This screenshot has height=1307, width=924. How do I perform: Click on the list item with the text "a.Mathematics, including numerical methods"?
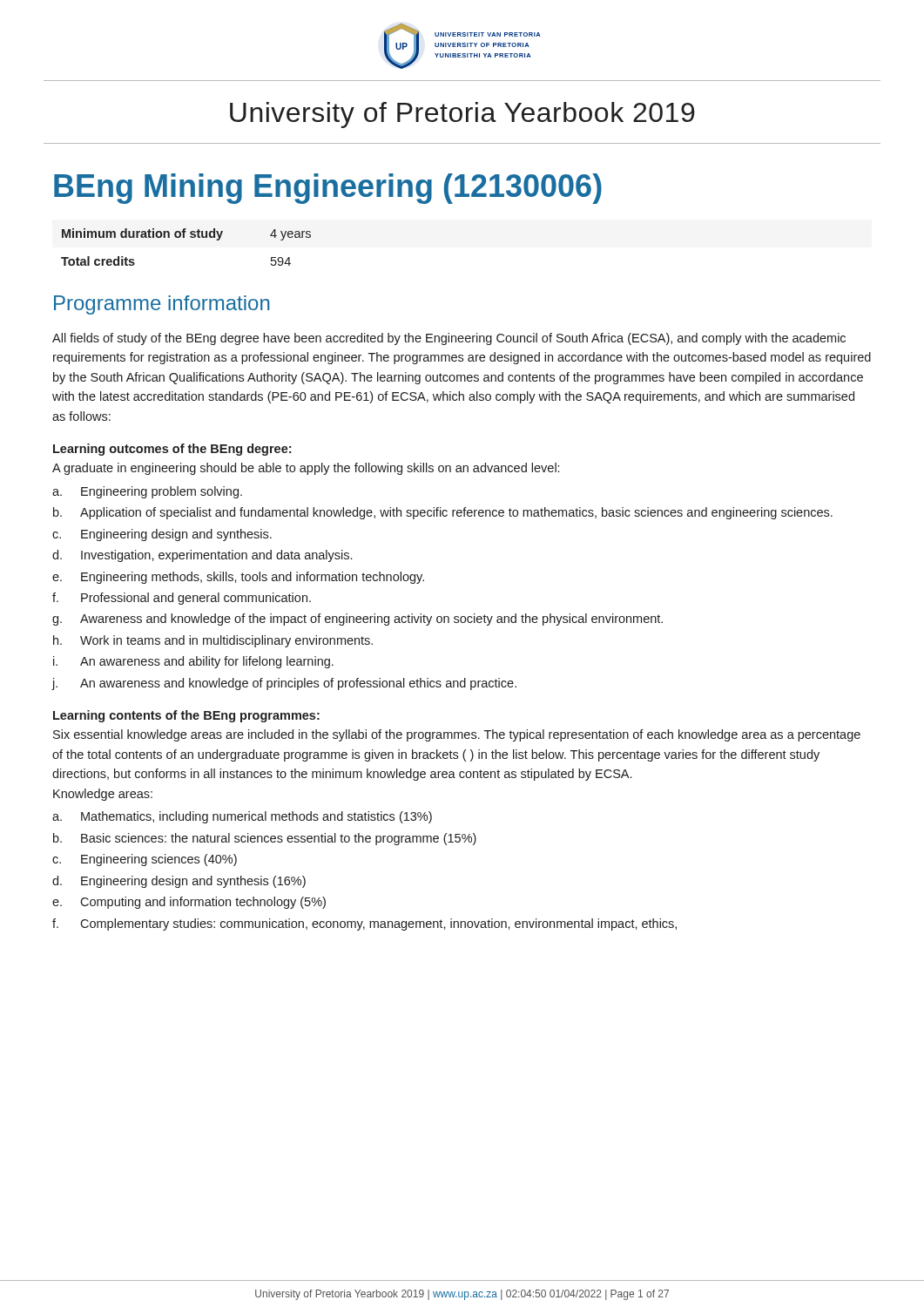coord(242,817)
